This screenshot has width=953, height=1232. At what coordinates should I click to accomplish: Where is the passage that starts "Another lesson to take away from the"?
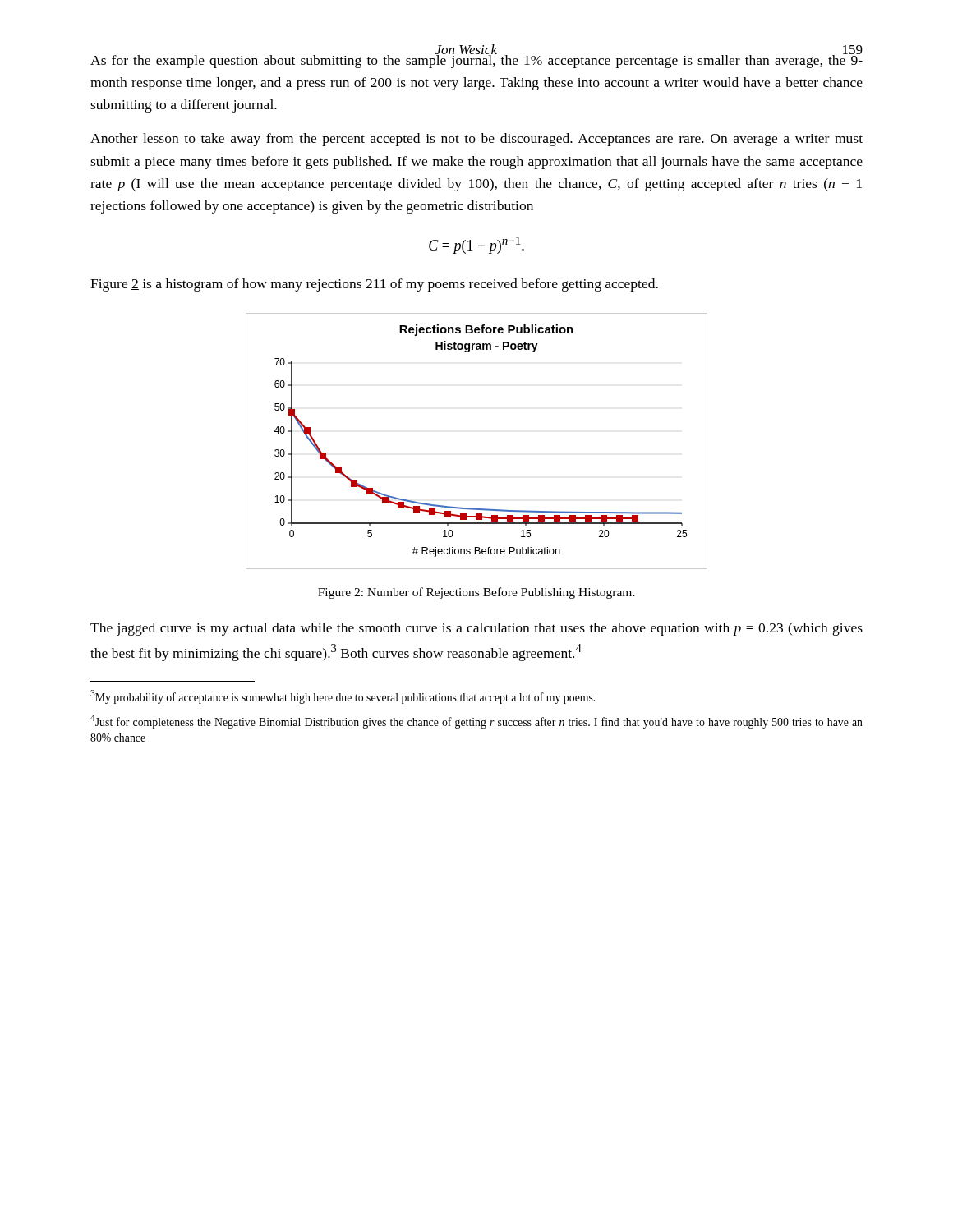pos(476,172)
